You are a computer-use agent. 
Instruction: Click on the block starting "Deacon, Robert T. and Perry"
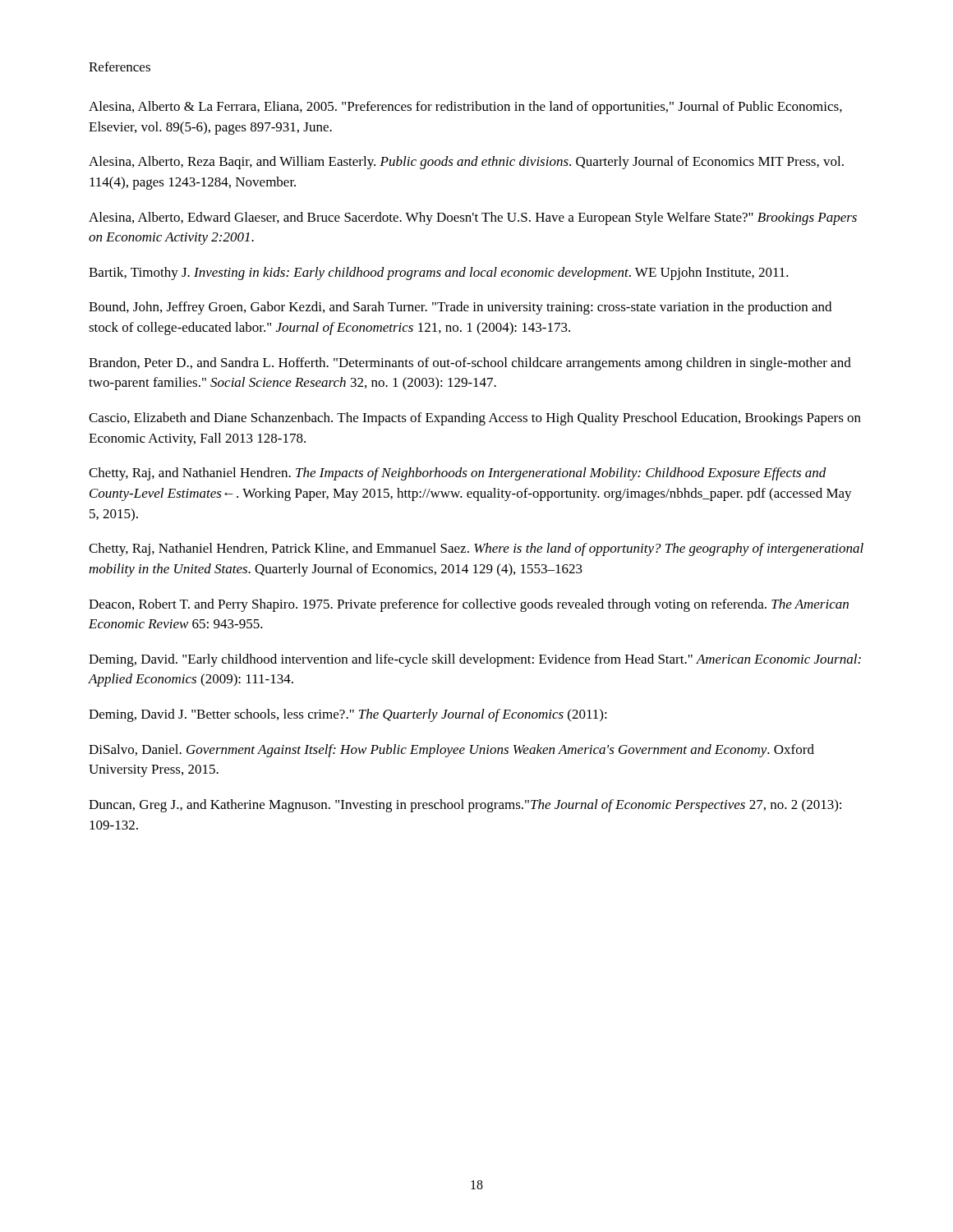[469, 614]
